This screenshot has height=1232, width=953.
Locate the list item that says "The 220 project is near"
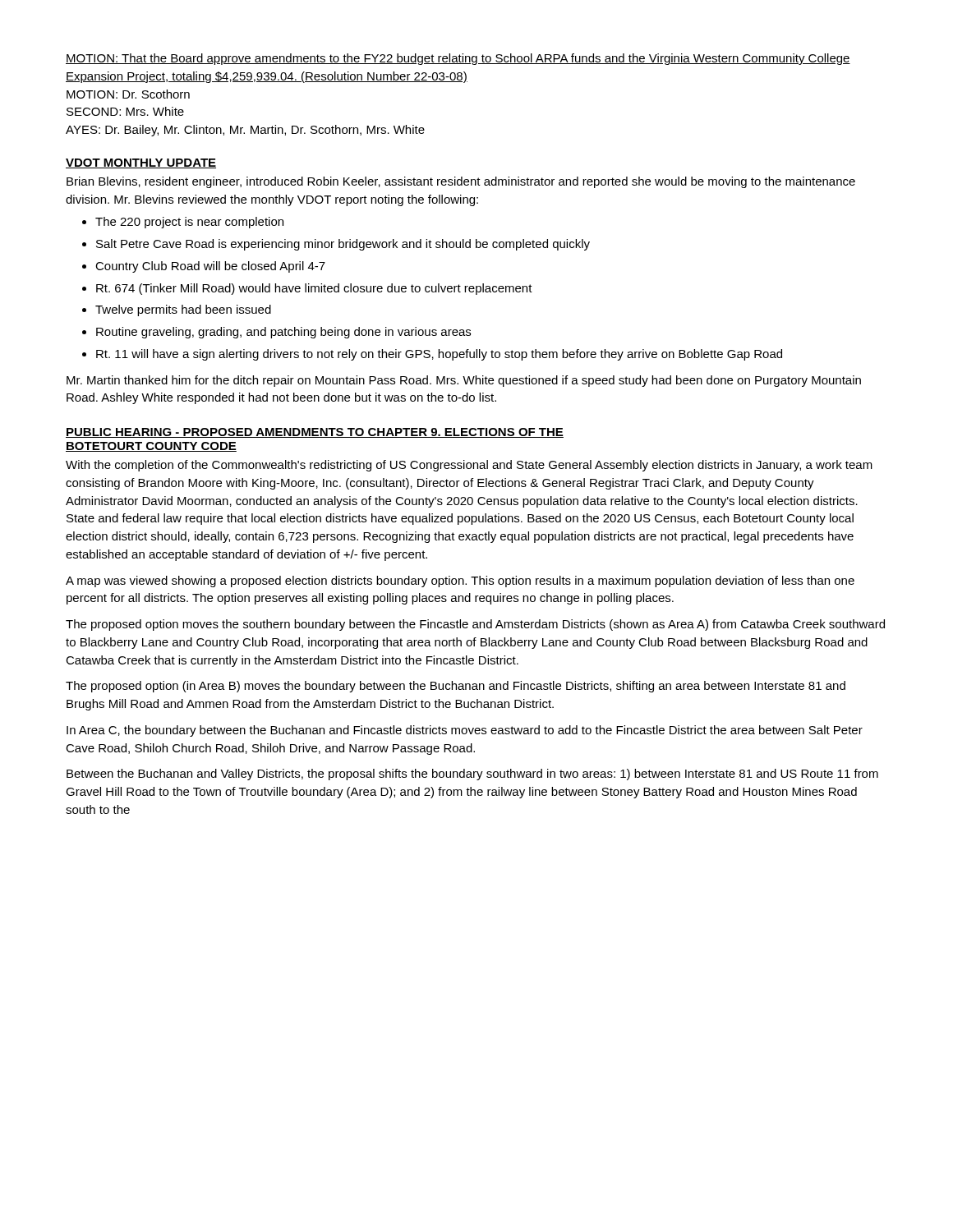[x=190, y=222]
